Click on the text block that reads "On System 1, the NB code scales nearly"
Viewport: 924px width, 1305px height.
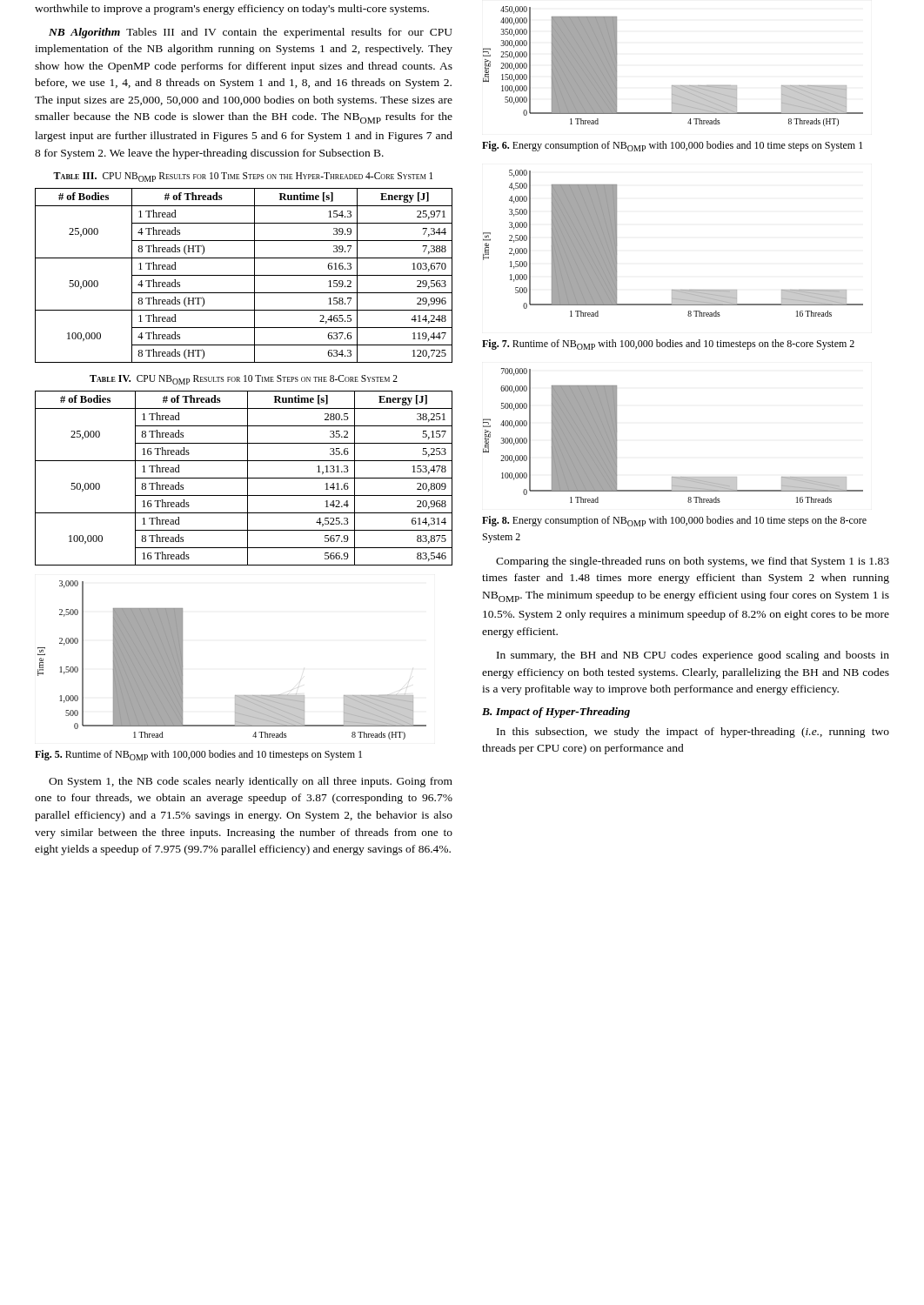pyautogui.click(x=244, y=815)
